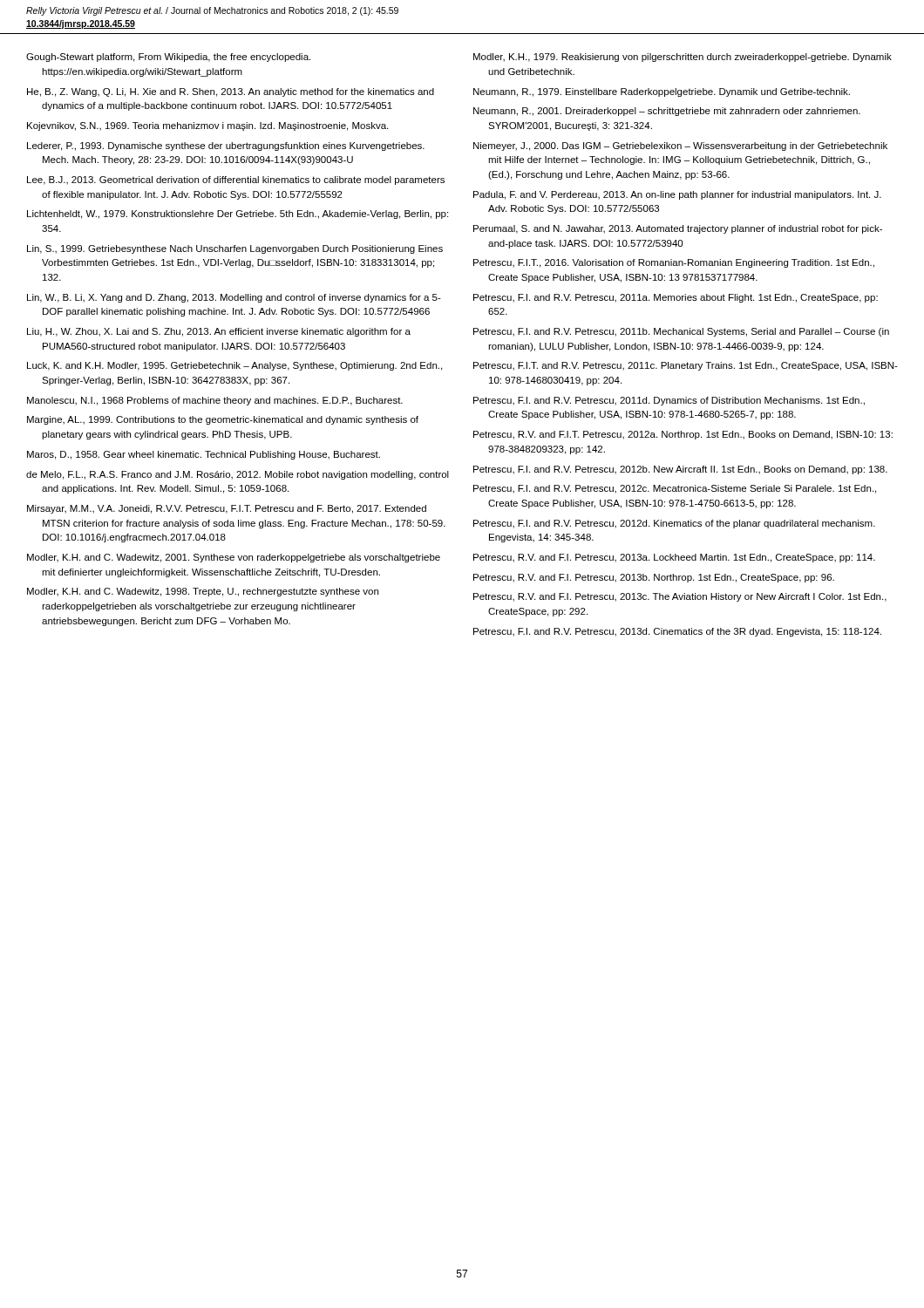The height and width of the screenshot is (1308, 924).
Task: Select the element starting "Lederer, P., 1993. Dynamische synthese der ubertragungsfunktion eines"
Action: 226,153
